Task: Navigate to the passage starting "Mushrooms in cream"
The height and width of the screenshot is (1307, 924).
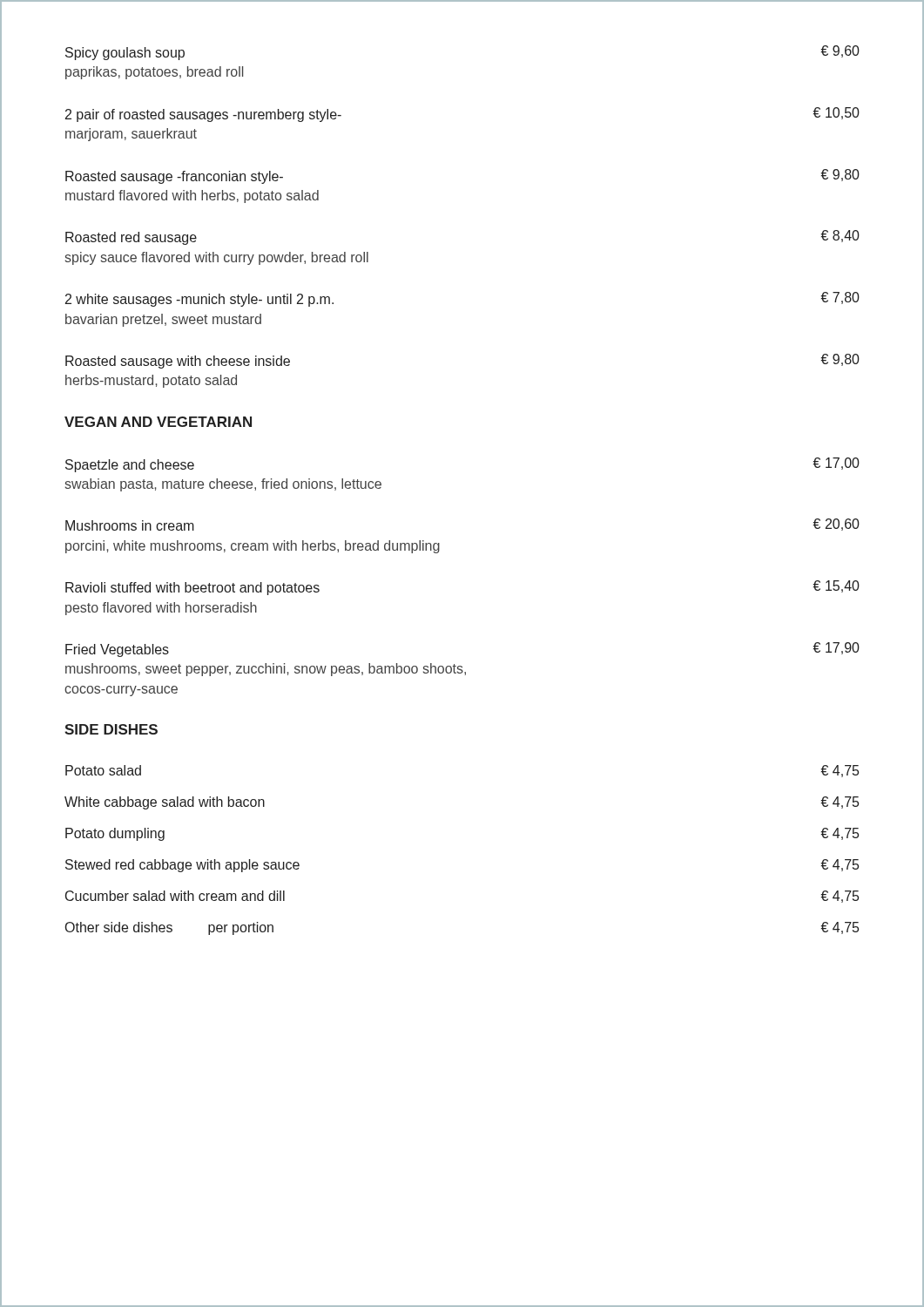Action: pyautogui.click(x=133, y=524)
